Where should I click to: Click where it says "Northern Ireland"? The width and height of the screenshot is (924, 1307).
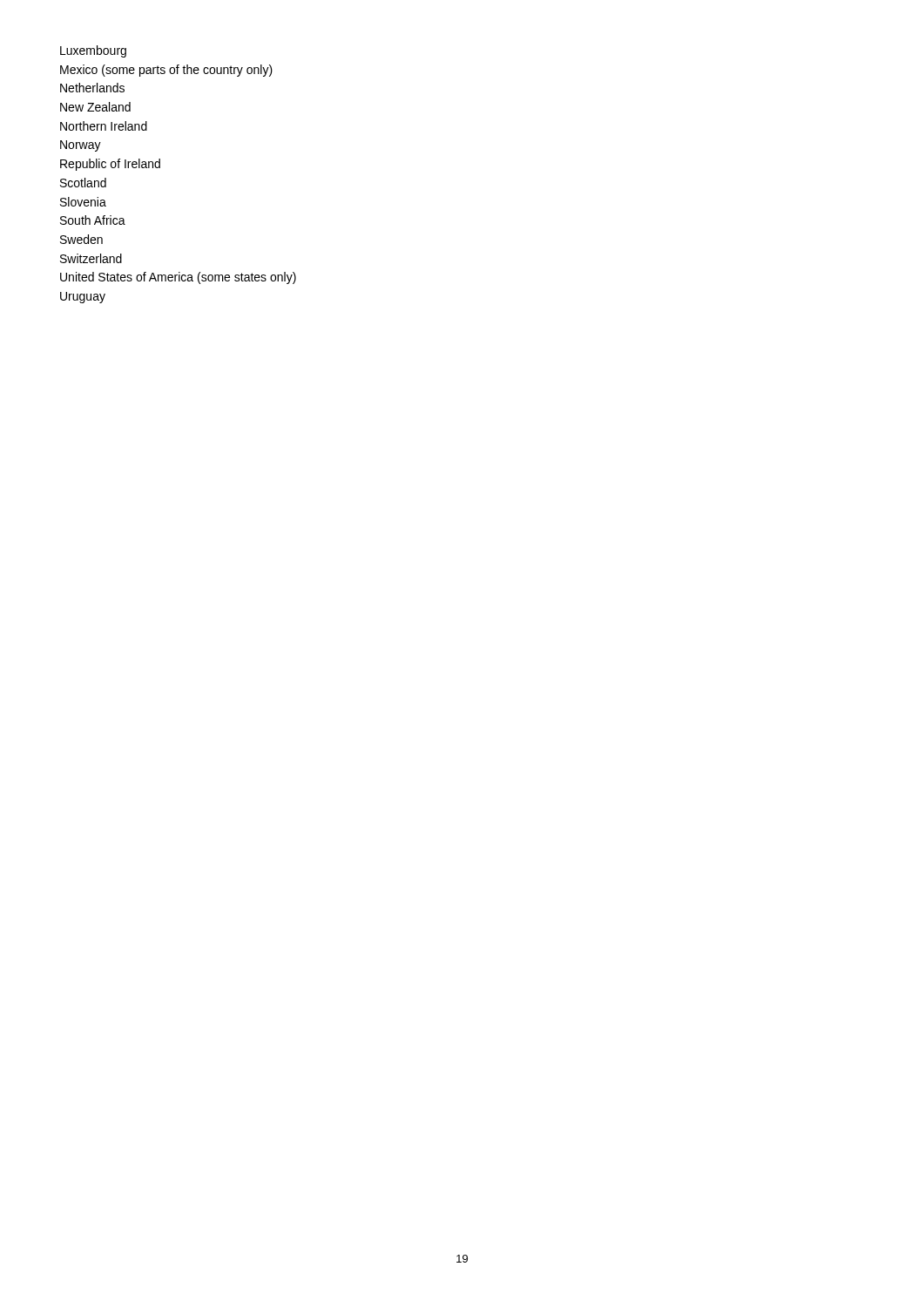103,126
